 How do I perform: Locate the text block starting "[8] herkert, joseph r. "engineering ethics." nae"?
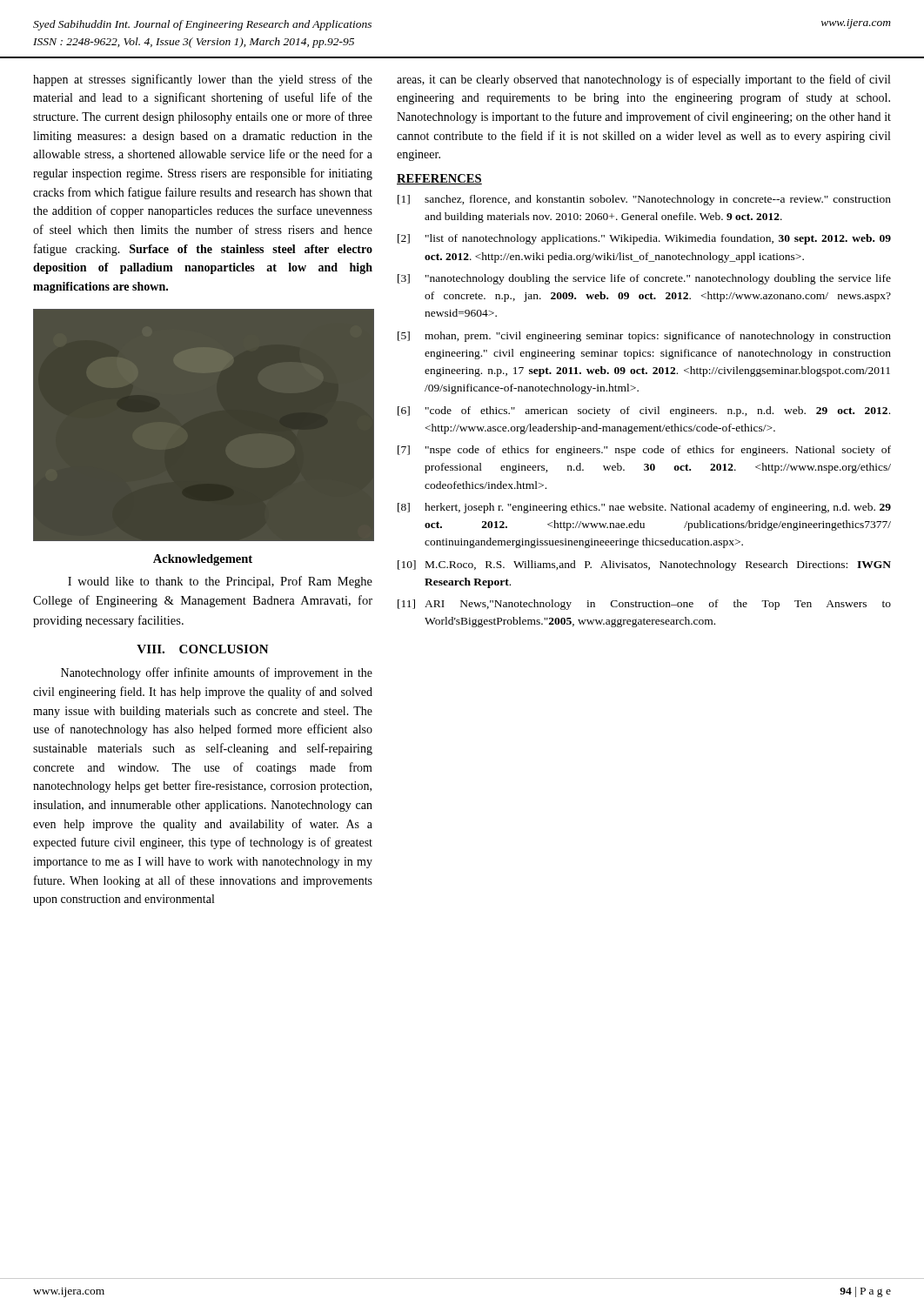[x=644, y=525]
